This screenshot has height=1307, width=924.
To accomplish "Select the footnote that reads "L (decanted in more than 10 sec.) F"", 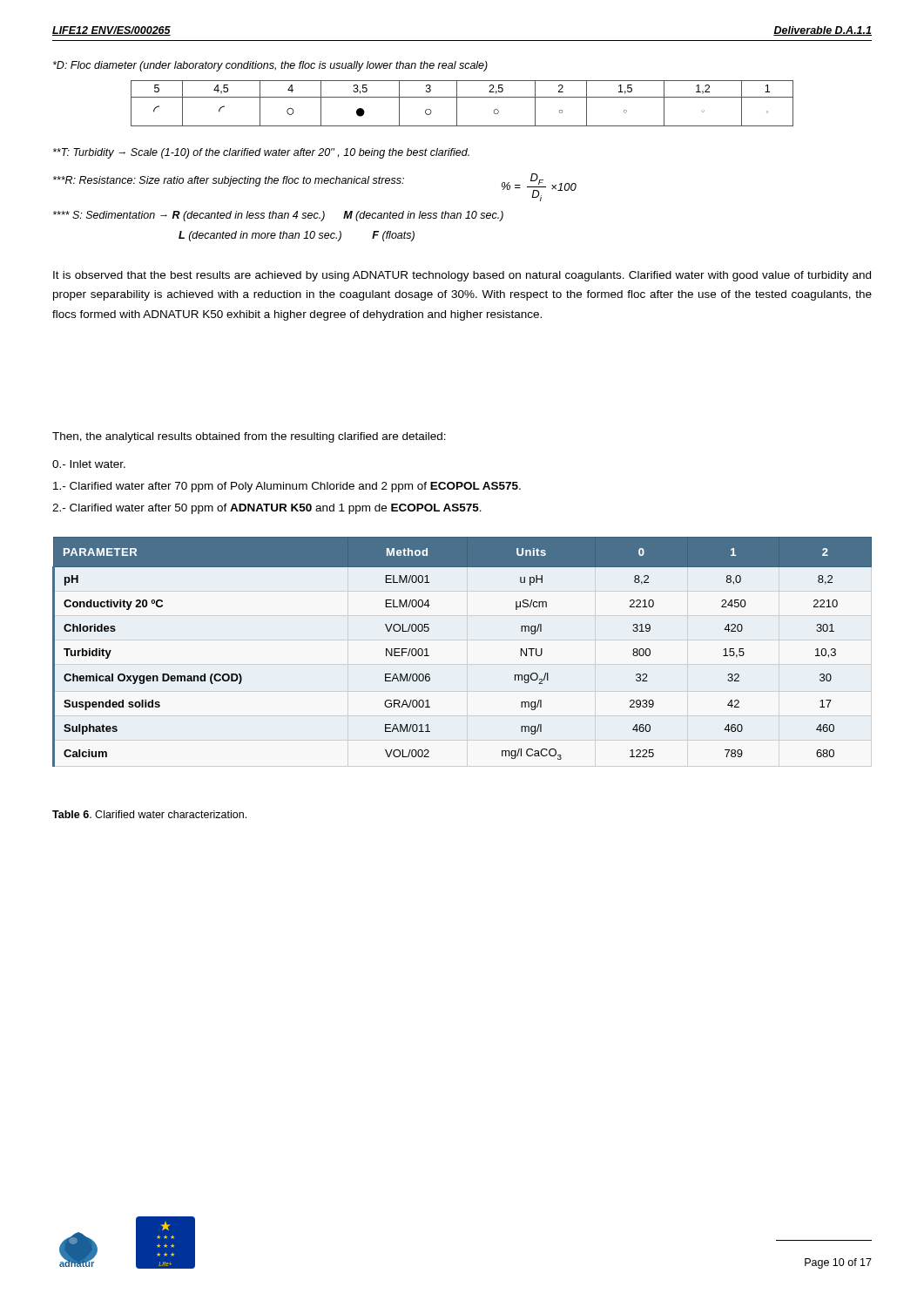I will [297, 235].
